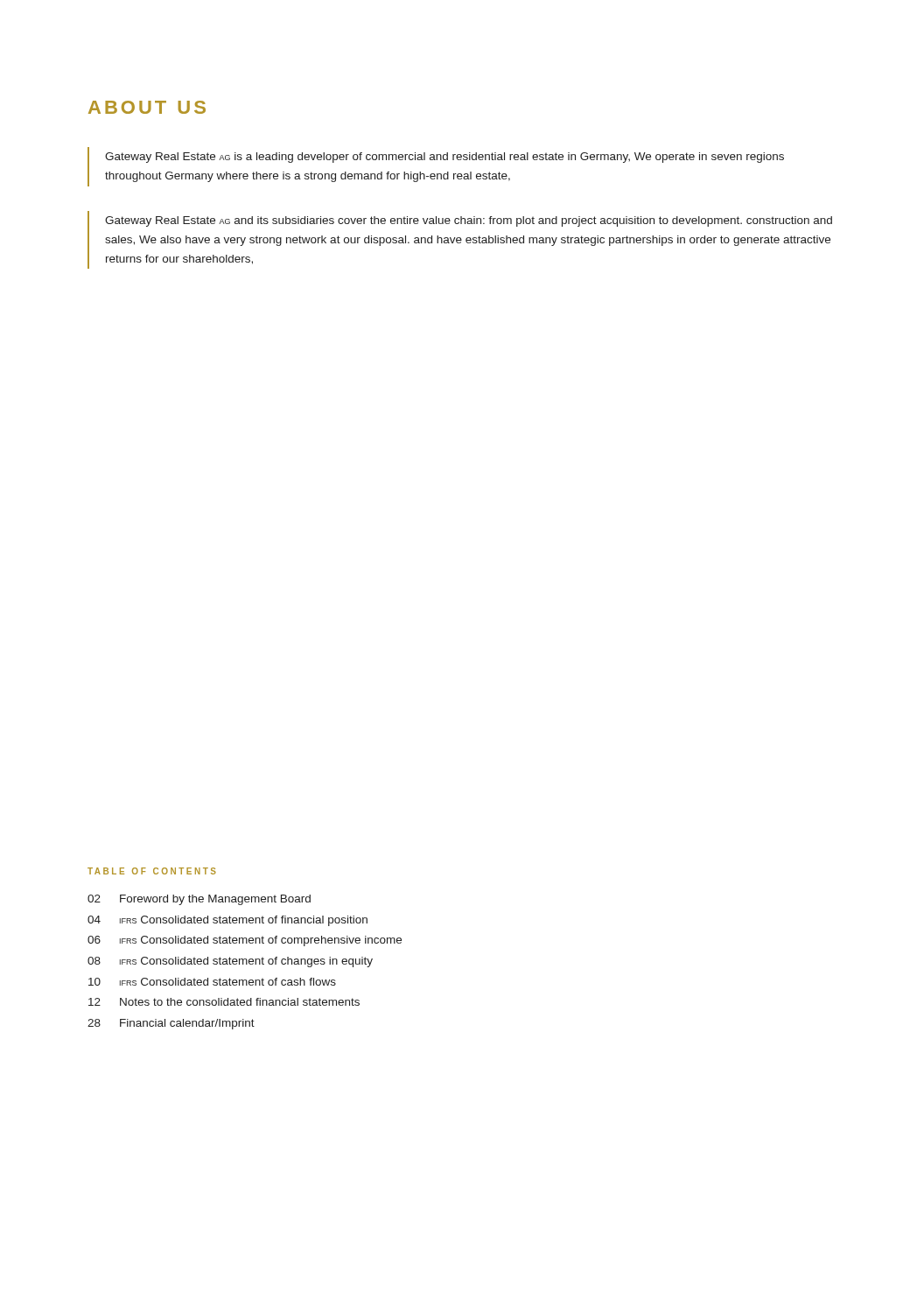Viewport: 924px width, 1313px height.
Task: Click on the list item with the text "08ifrs Consolidated statement of changes in equity"
Action: 230,962
